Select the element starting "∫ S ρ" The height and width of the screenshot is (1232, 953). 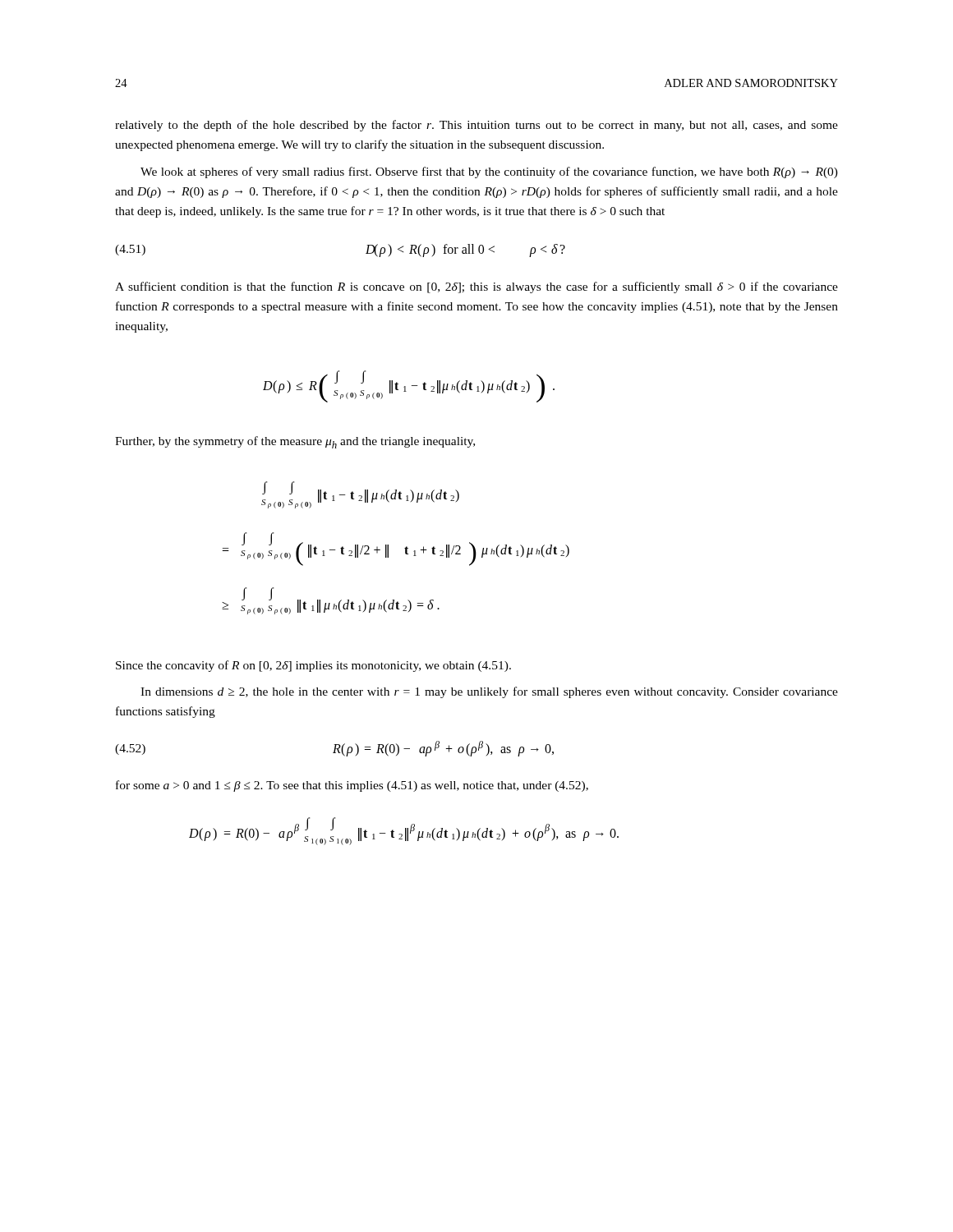click(x=476, y=554)
